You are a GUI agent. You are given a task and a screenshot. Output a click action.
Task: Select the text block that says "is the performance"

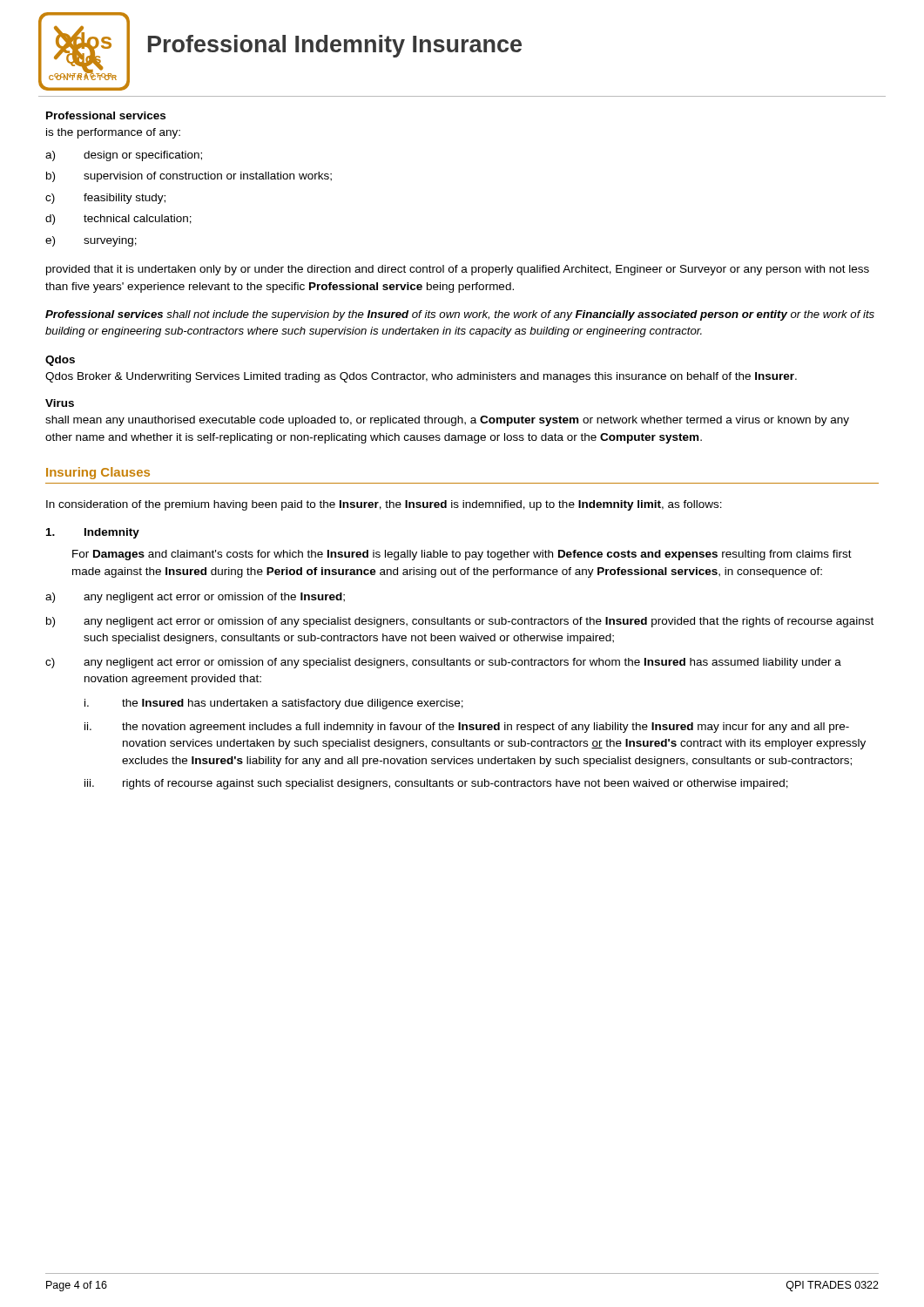click(113, 132)
